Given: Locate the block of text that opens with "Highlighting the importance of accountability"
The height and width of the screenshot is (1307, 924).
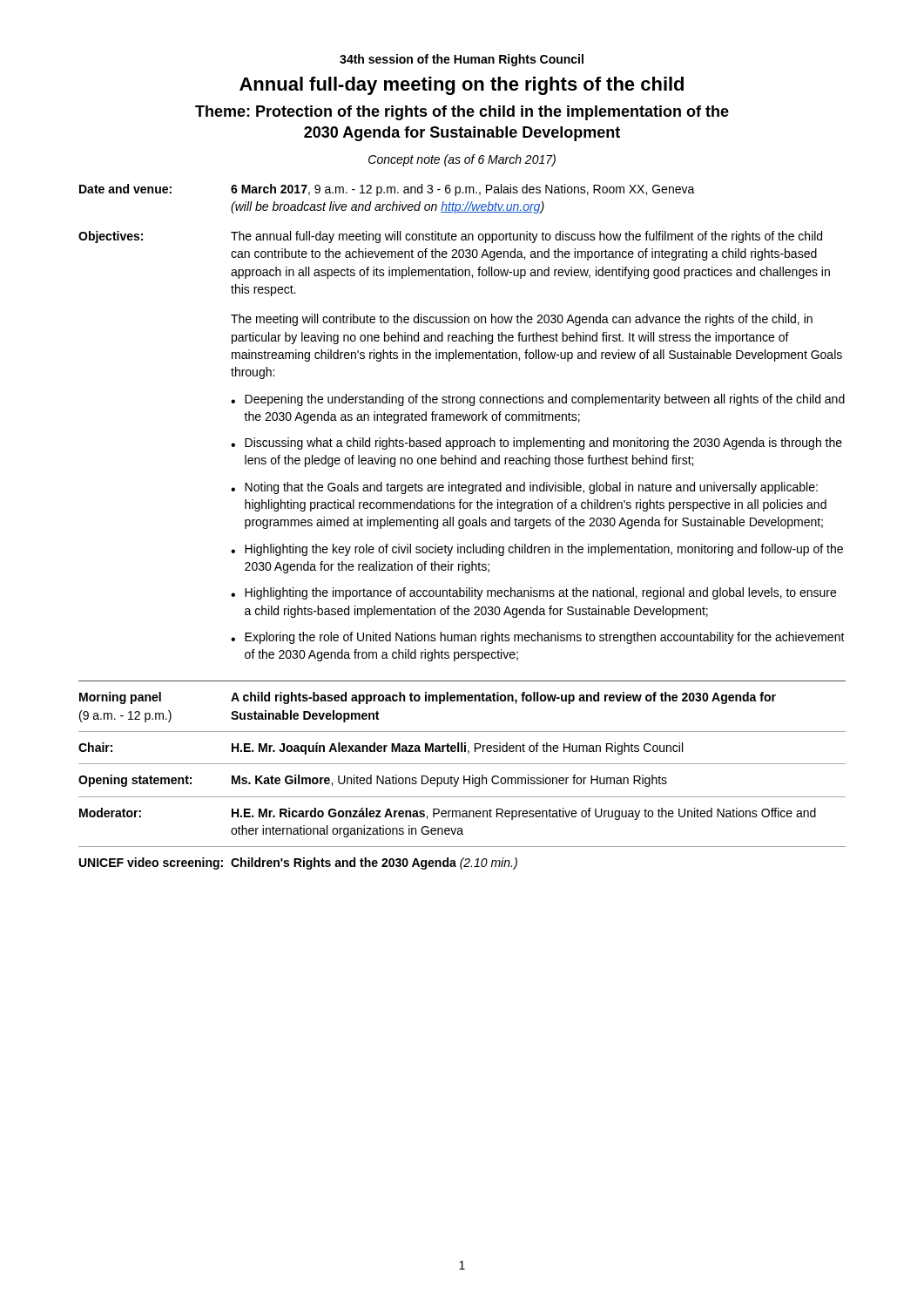Looking at the screenshot, I should coord(545,602).
